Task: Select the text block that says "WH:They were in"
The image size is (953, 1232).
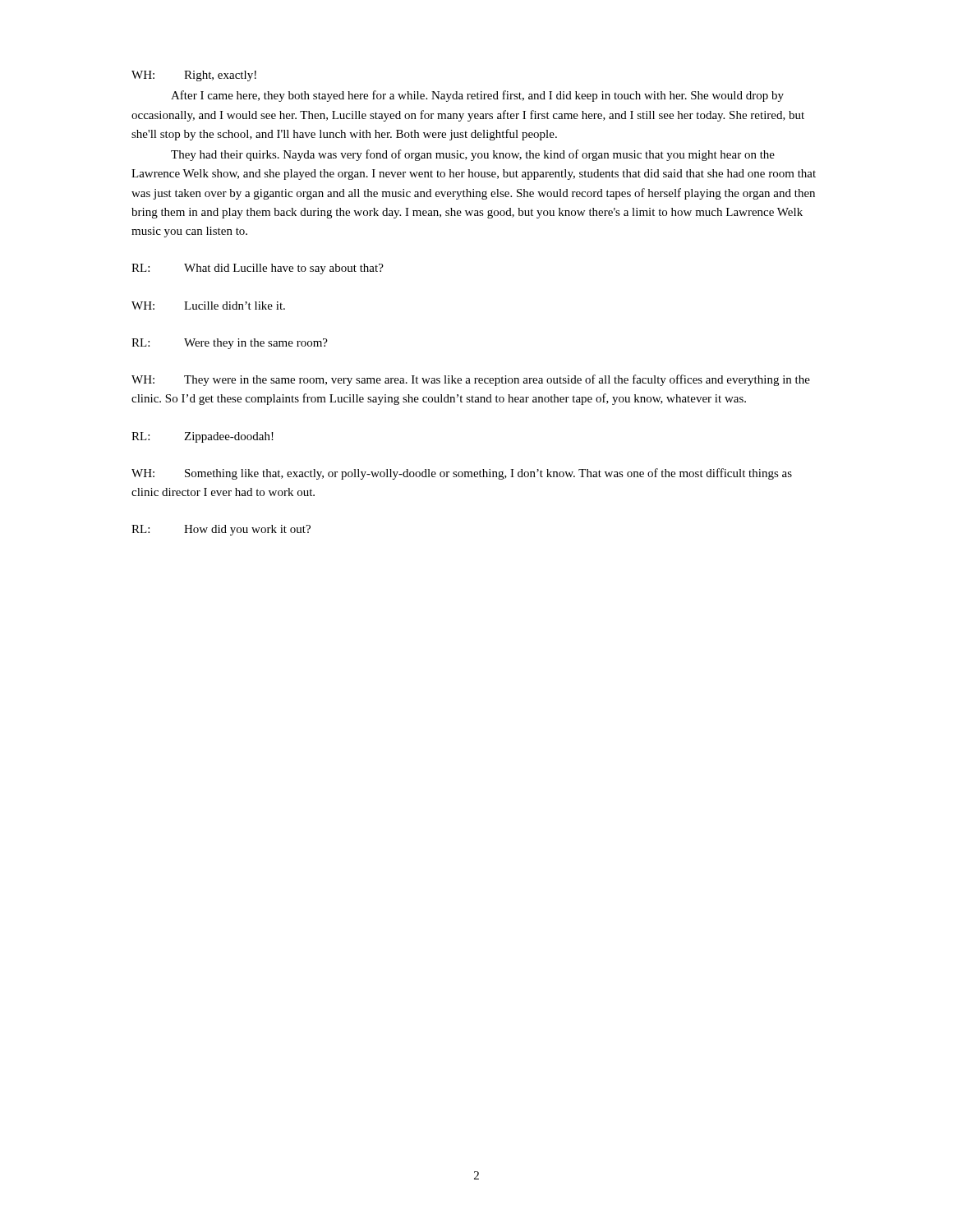Action: tap(471, 388)
